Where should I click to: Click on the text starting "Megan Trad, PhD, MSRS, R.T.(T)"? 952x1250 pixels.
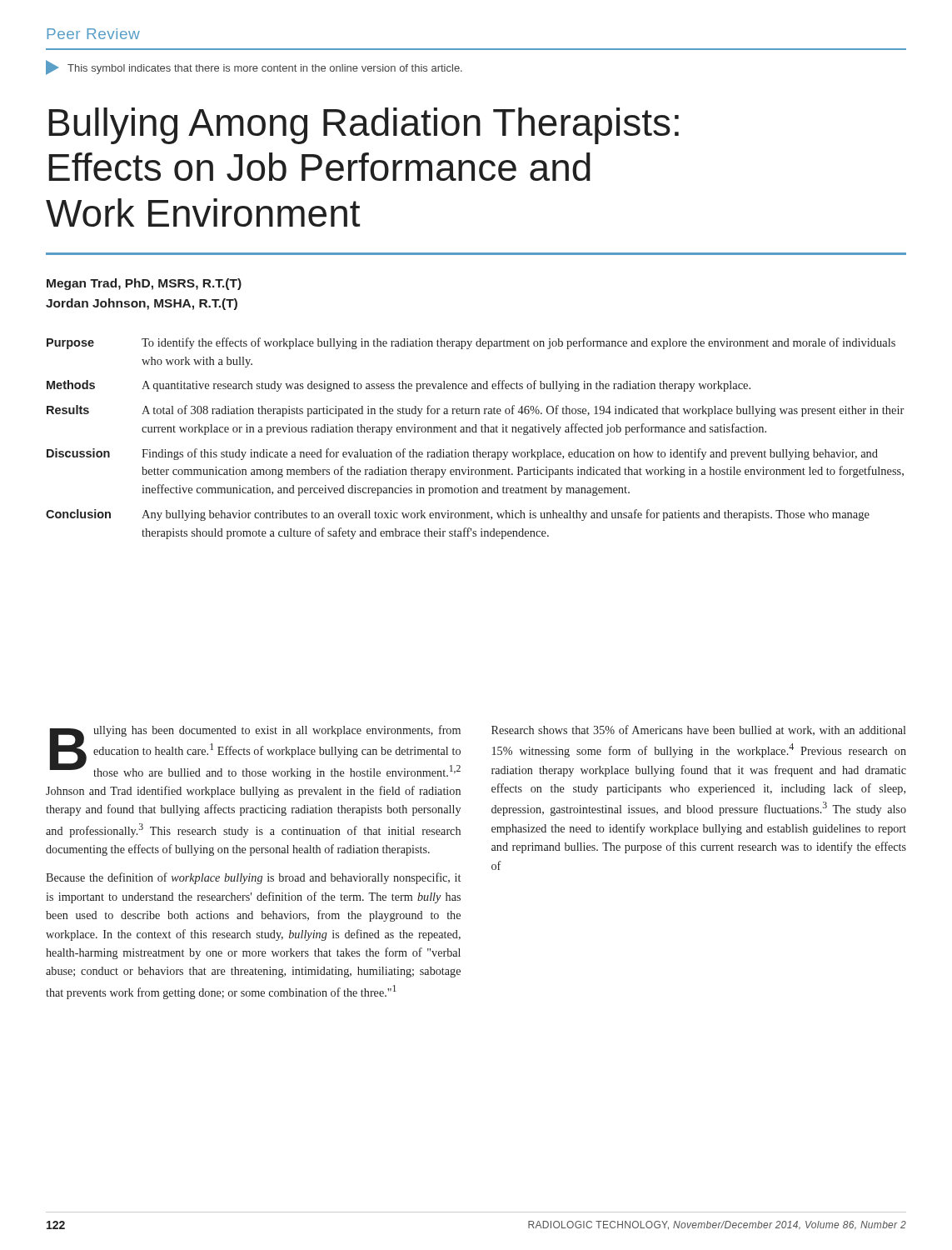144,293
